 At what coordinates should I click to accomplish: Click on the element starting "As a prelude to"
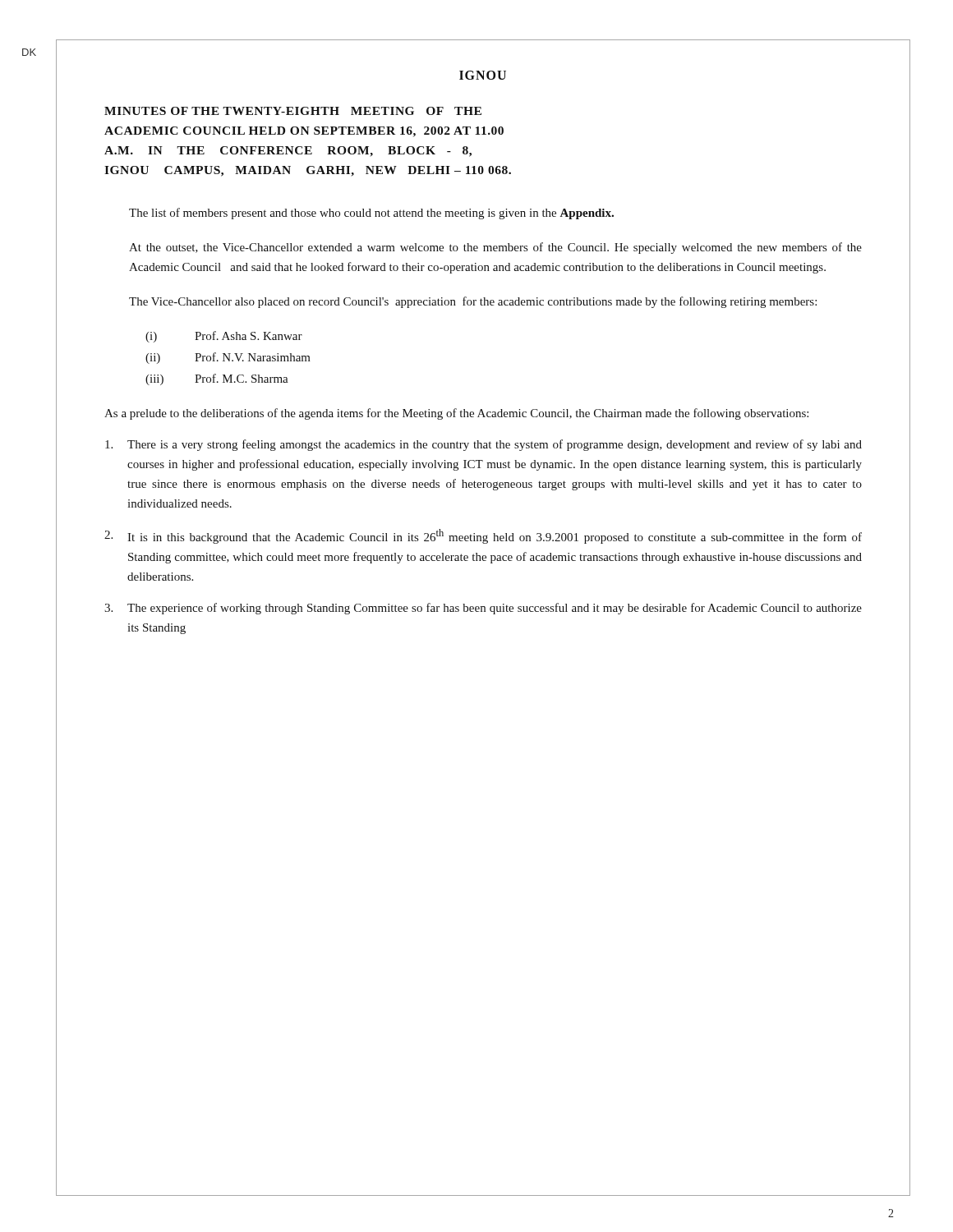point(457,413)
